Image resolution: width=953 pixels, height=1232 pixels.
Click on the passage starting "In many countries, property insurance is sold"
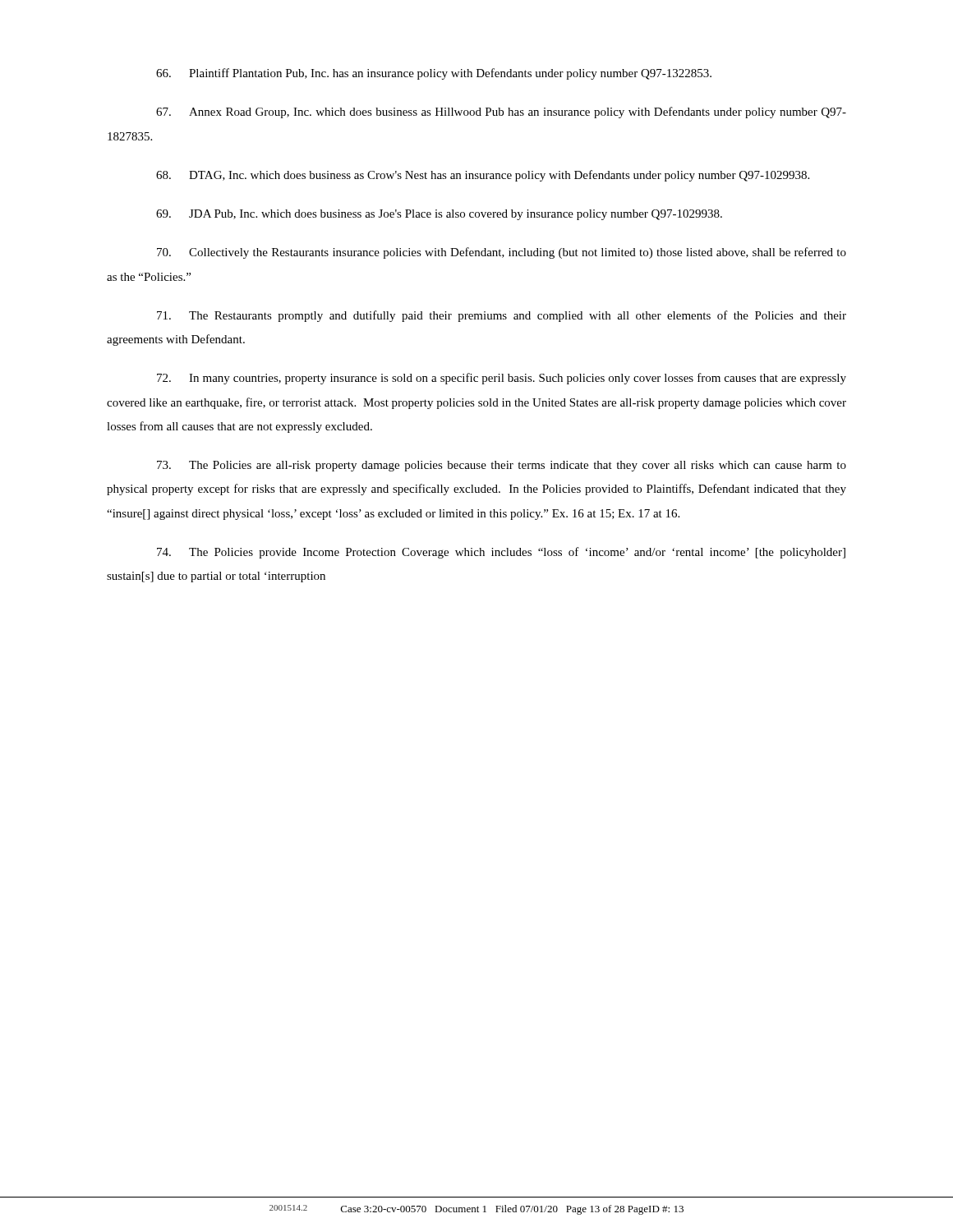476,403
